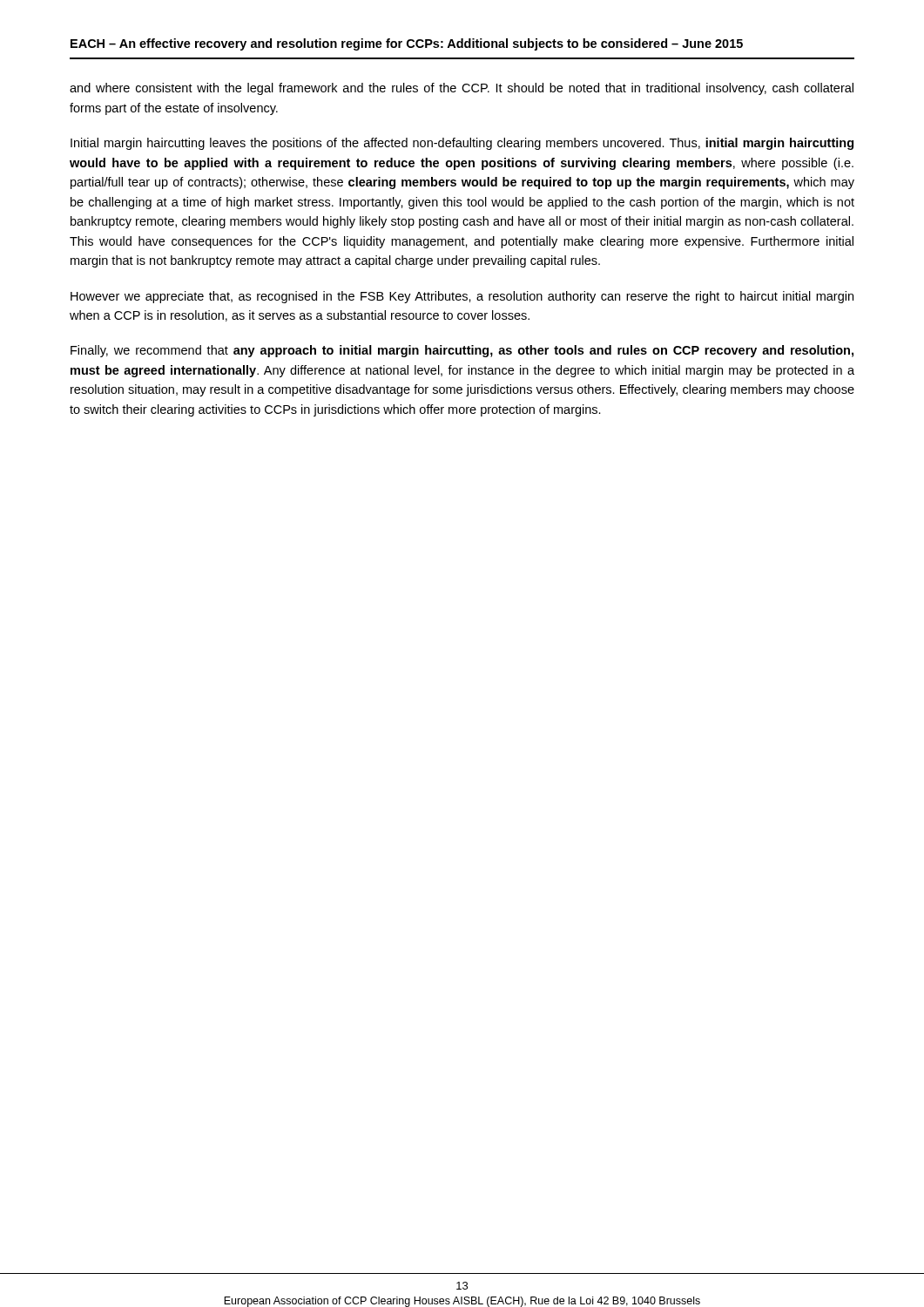Find the text starting "Finally, we recommend that any approach to"
This screenshot has width=924, height=1307.
click(x=462, y=380)
